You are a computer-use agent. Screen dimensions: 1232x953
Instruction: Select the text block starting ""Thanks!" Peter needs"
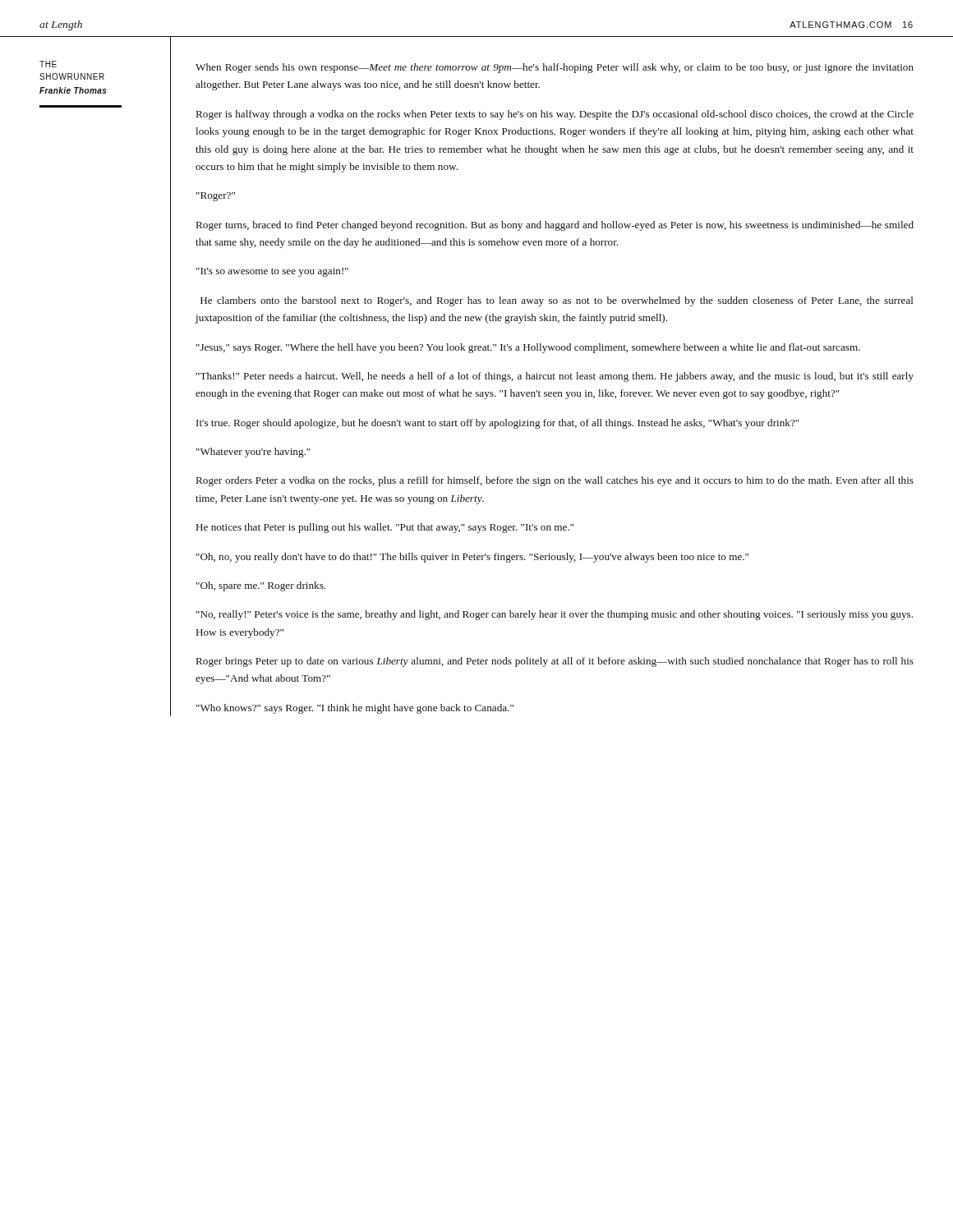tap(555, 384)
